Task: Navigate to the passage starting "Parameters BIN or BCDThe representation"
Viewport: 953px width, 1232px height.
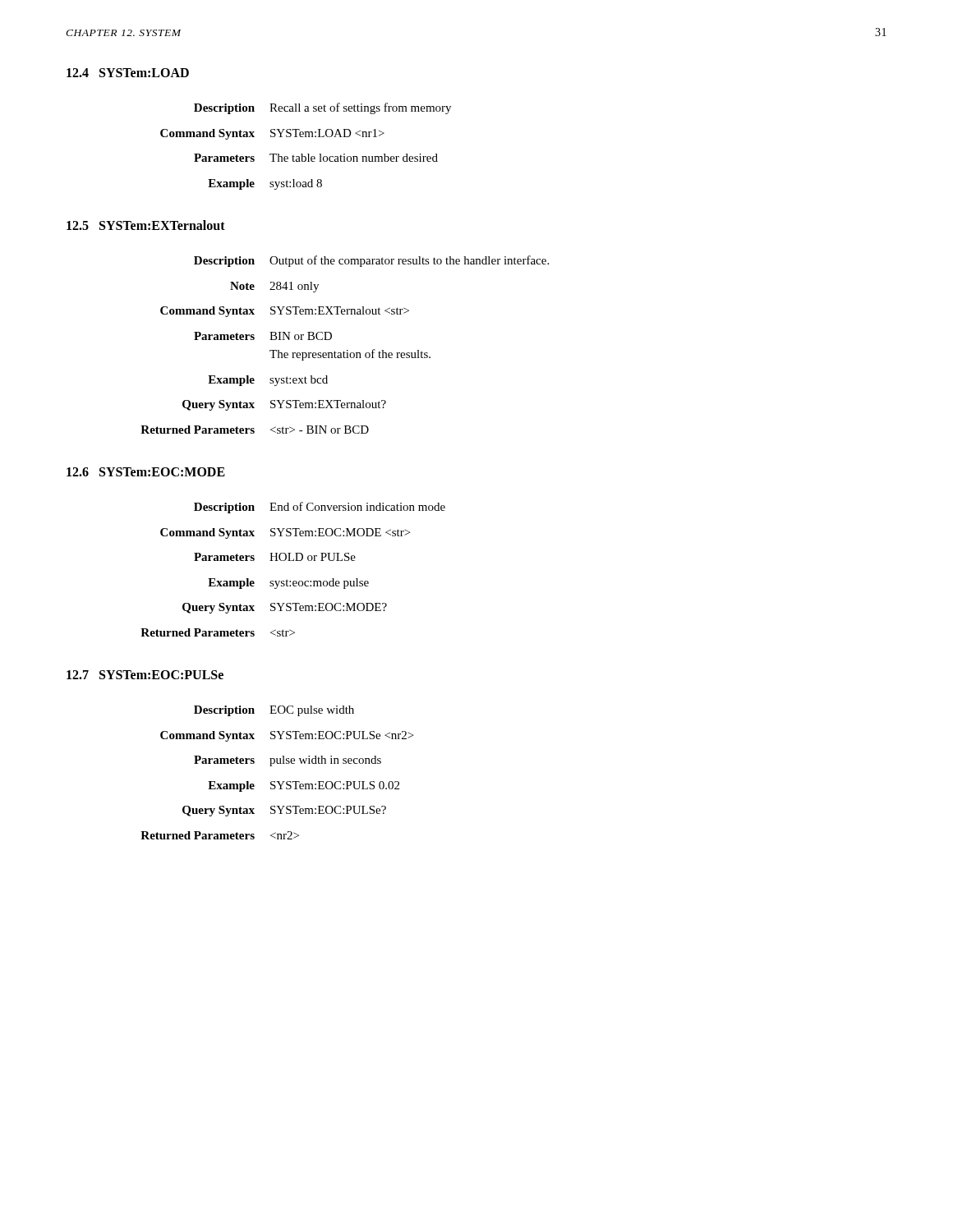Action: click(226, 335)
